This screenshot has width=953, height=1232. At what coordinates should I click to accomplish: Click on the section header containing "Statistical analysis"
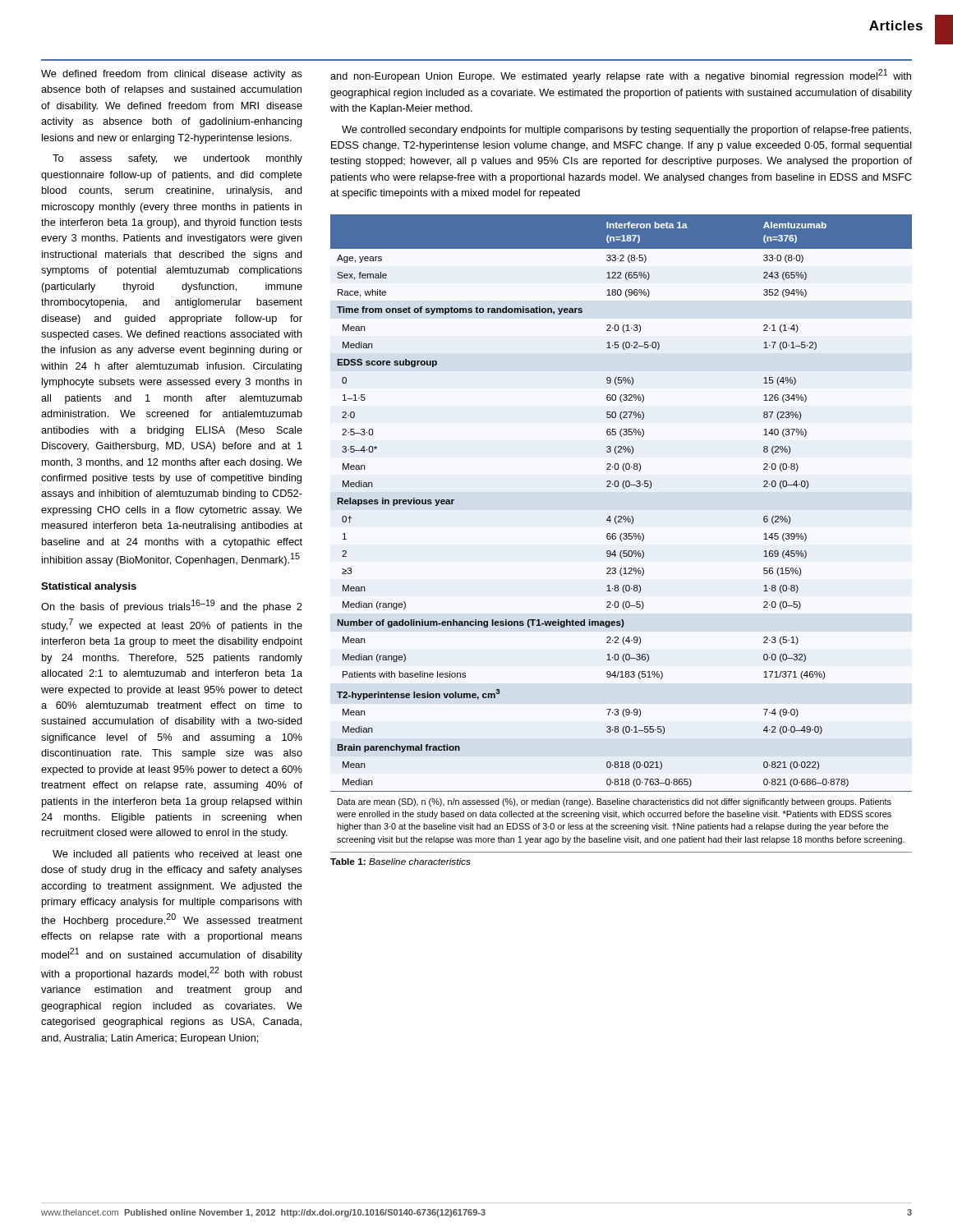[89, 586]
